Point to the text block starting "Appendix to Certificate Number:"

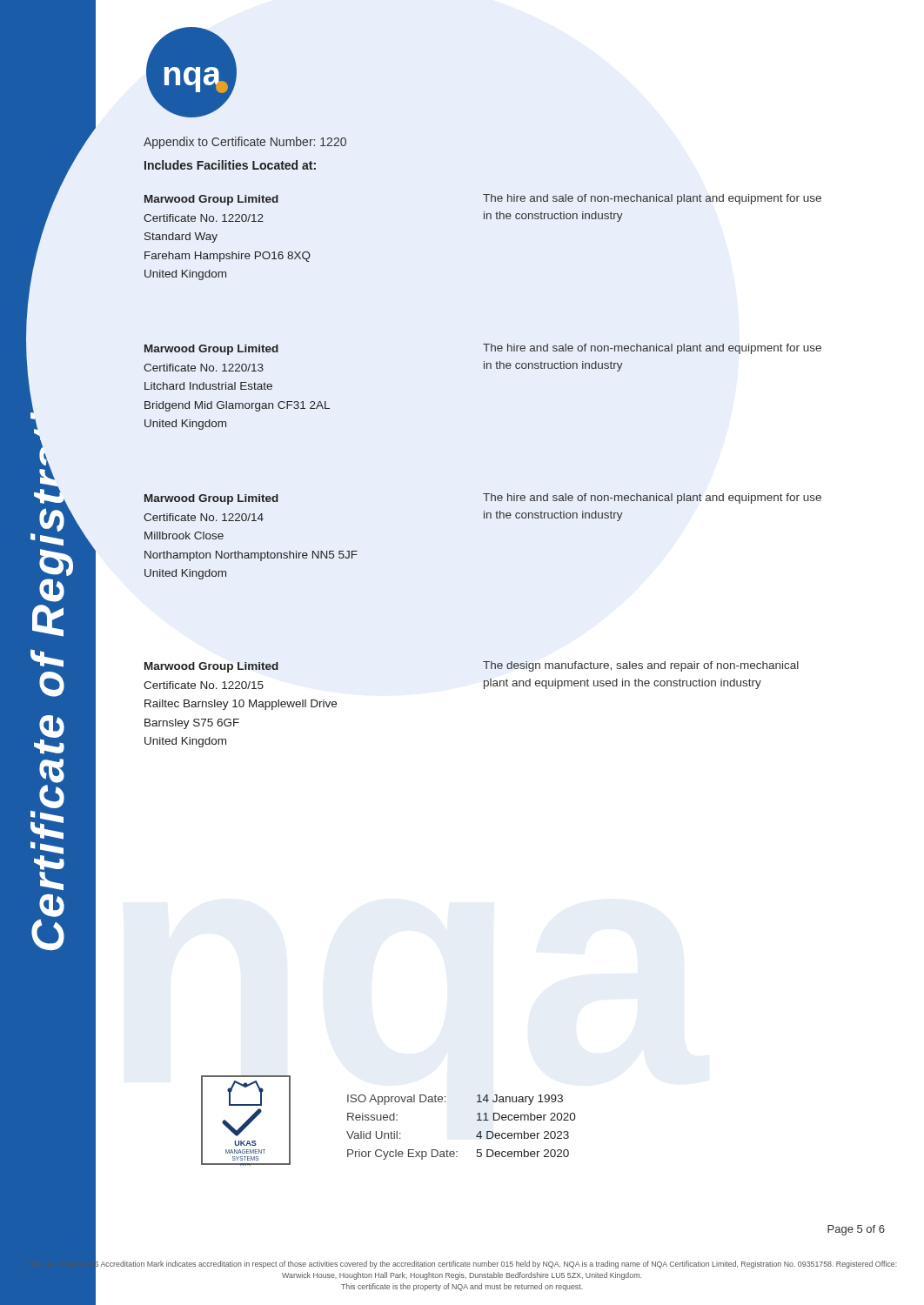tap(245, 142)
